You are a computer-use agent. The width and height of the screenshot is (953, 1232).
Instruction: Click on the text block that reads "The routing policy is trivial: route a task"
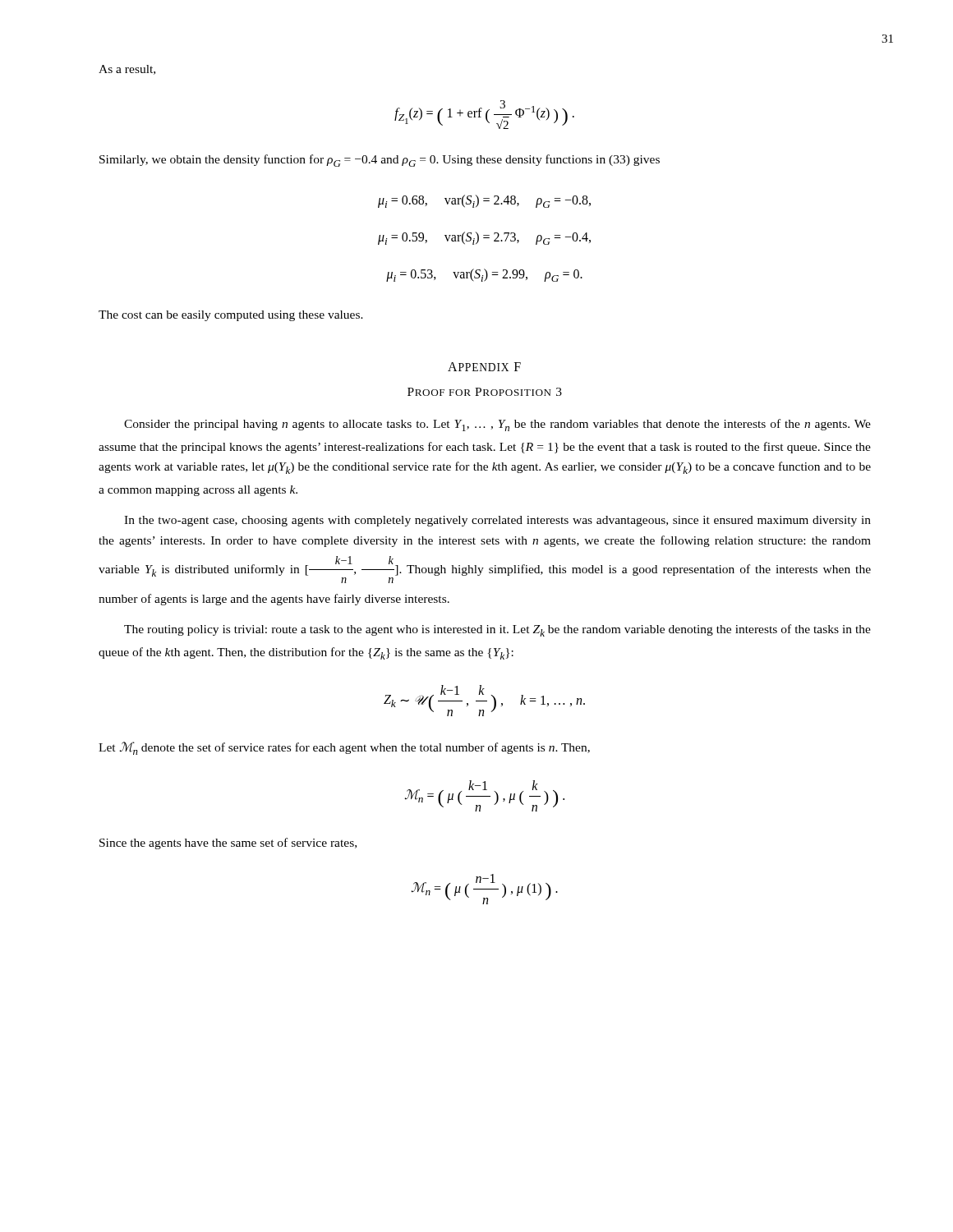(485, 642)
